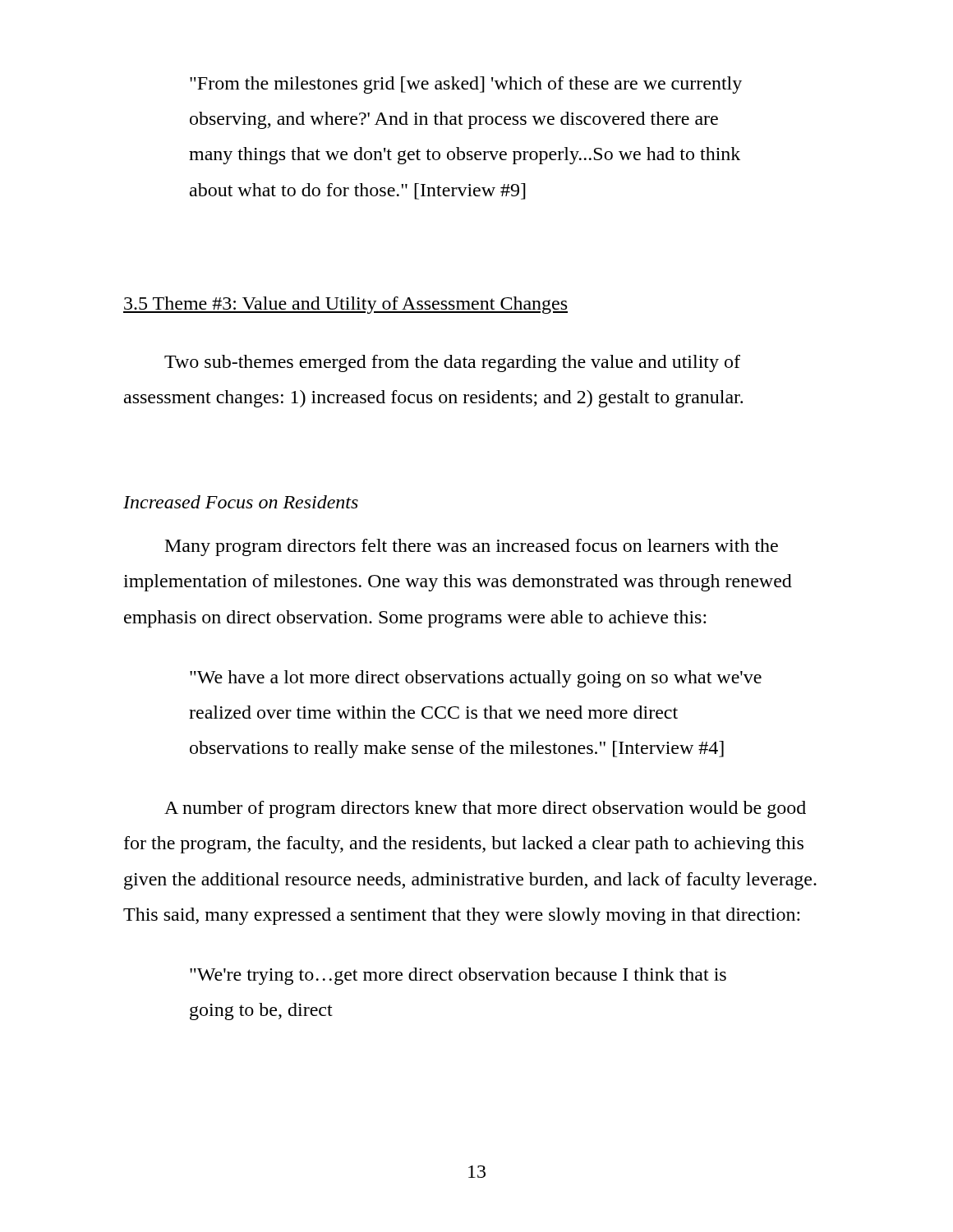
Task: Find the block on this page that starts ""We're trying to…get"
Action: click(458, 976)
